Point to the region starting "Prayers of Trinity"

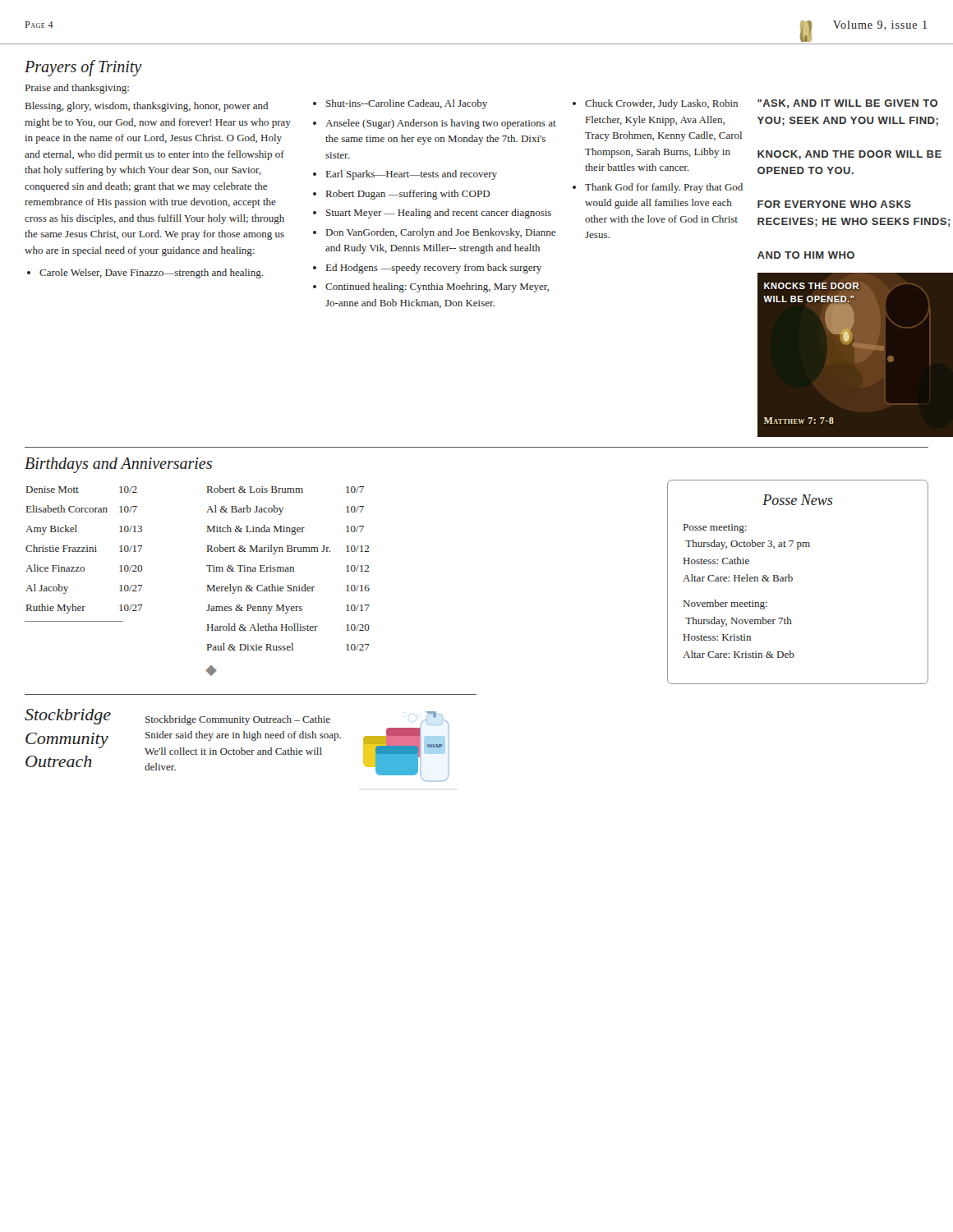pos(83,67)
